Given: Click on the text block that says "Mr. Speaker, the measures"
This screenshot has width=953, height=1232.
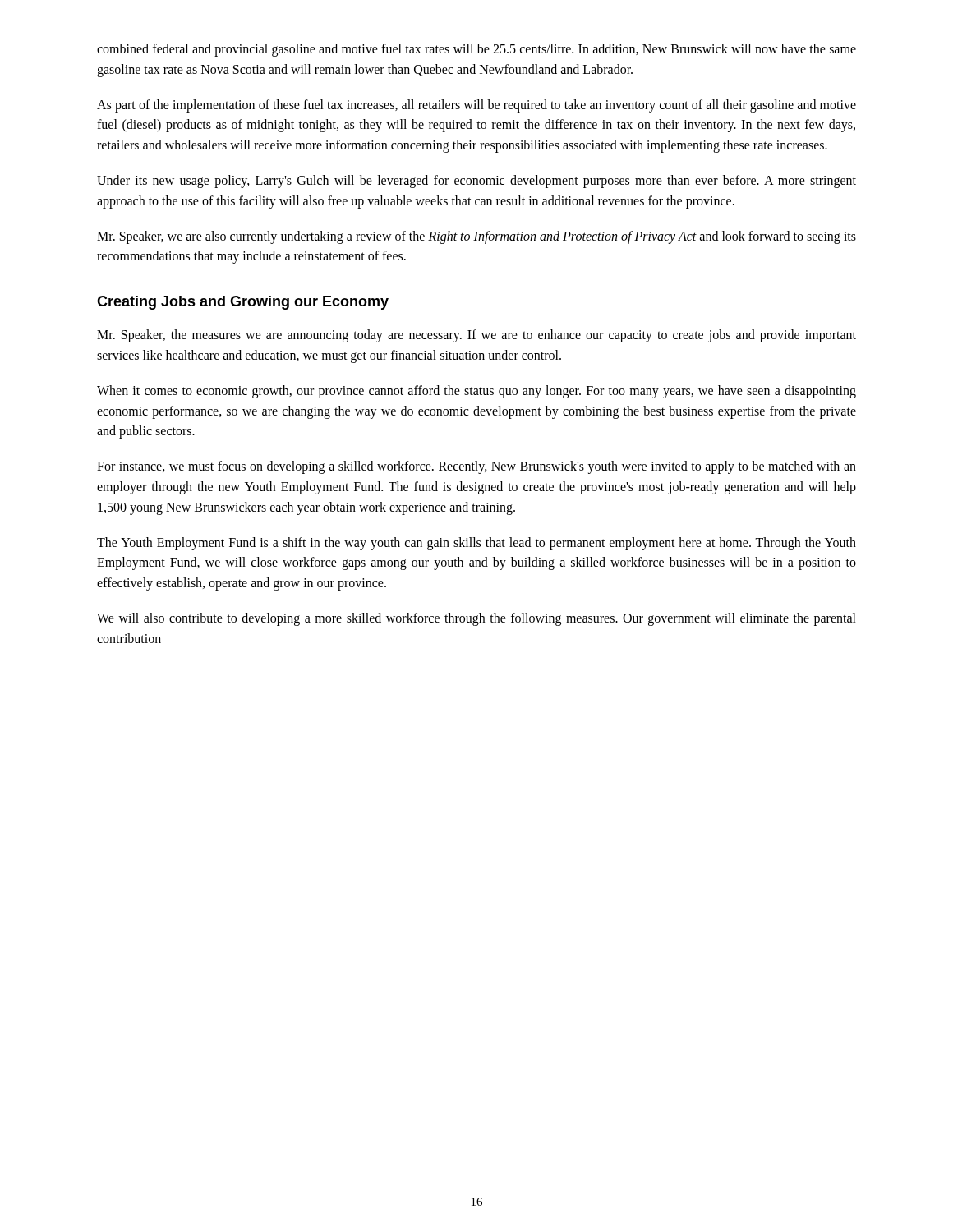Looking at the screenshot, I should (476, 345).
